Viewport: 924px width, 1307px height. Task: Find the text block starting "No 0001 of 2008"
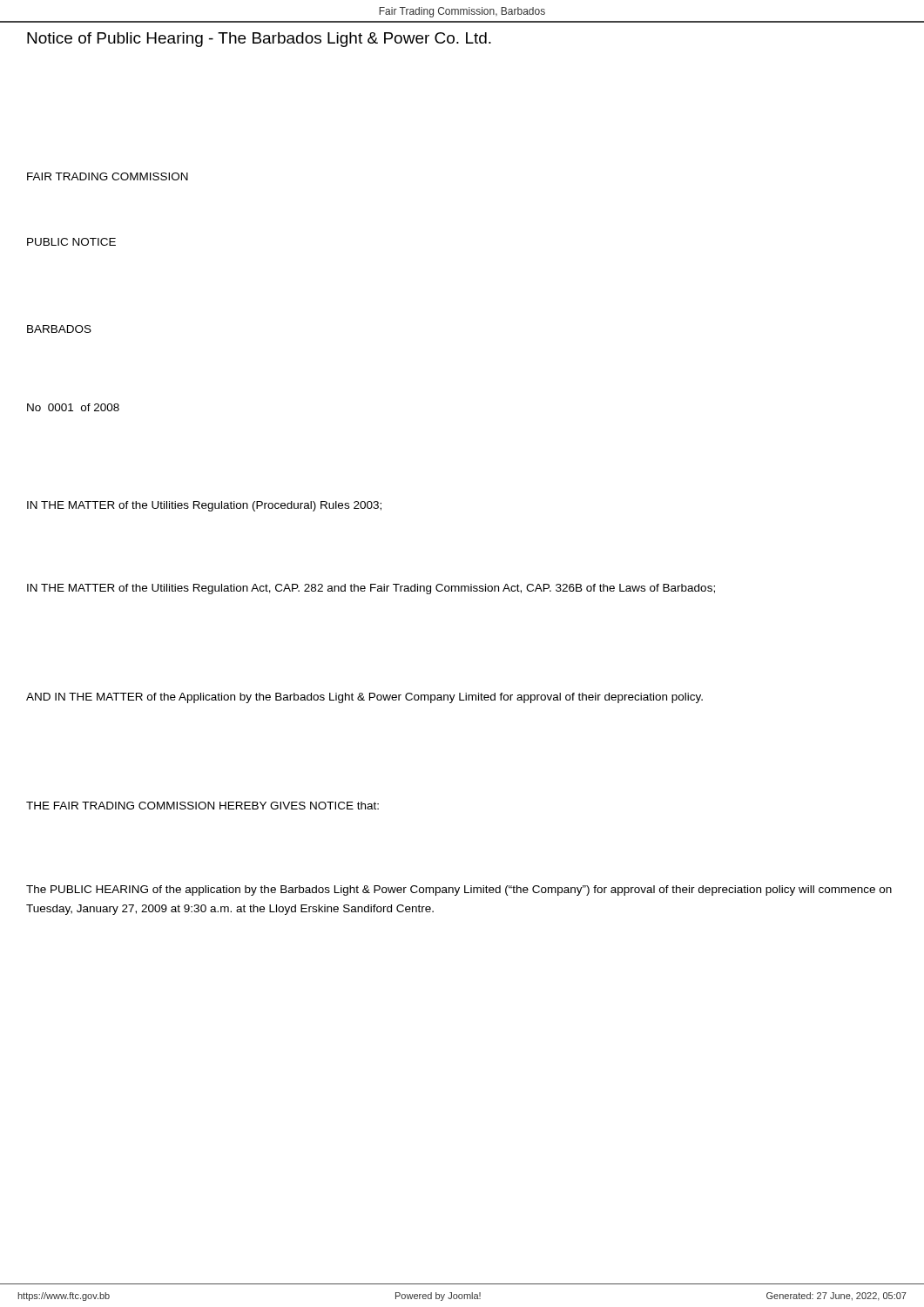point(73,407)
